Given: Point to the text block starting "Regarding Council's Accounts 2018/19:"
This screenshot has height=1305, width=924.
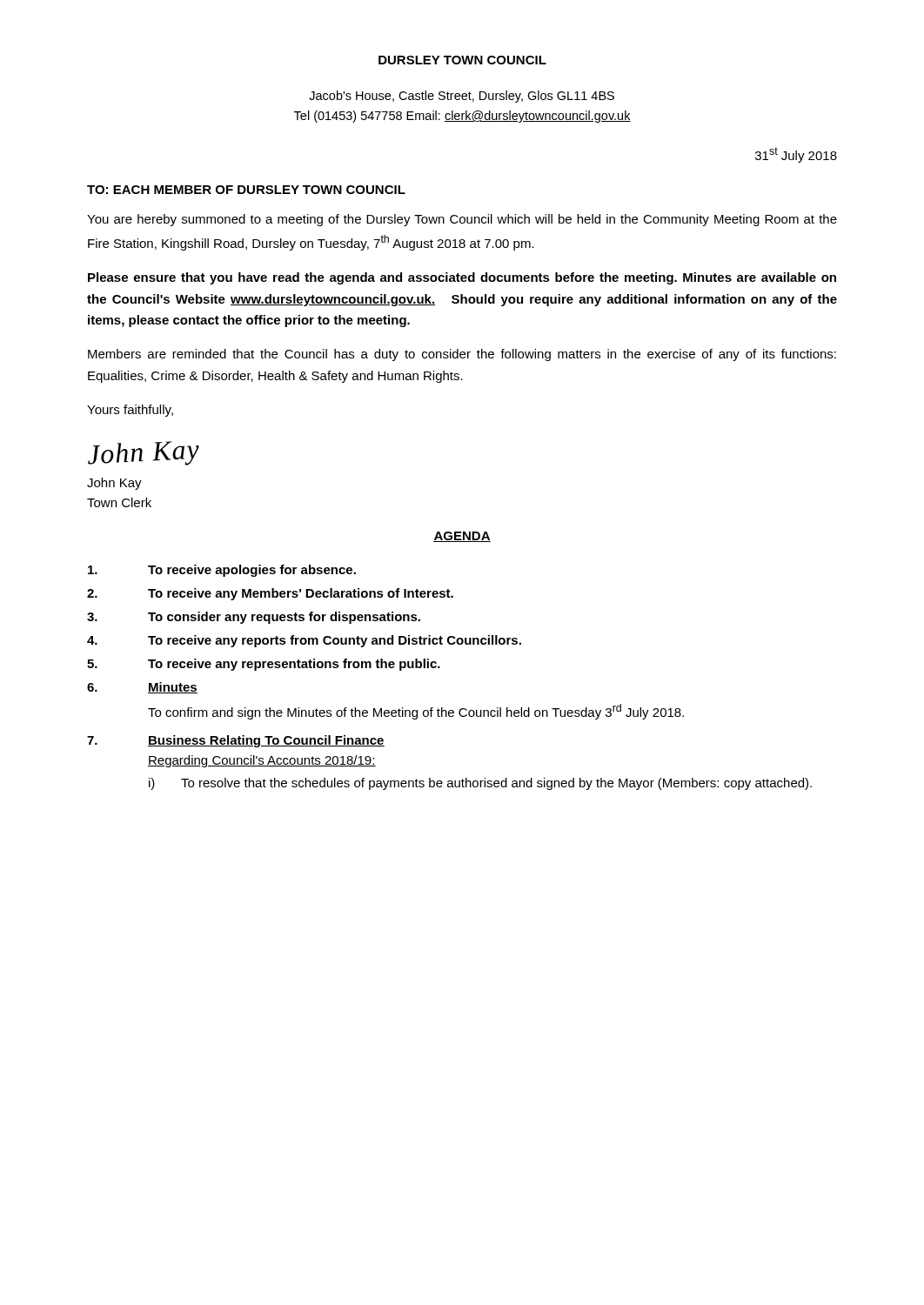Looking at the screenshot, I should pos(262,760).
